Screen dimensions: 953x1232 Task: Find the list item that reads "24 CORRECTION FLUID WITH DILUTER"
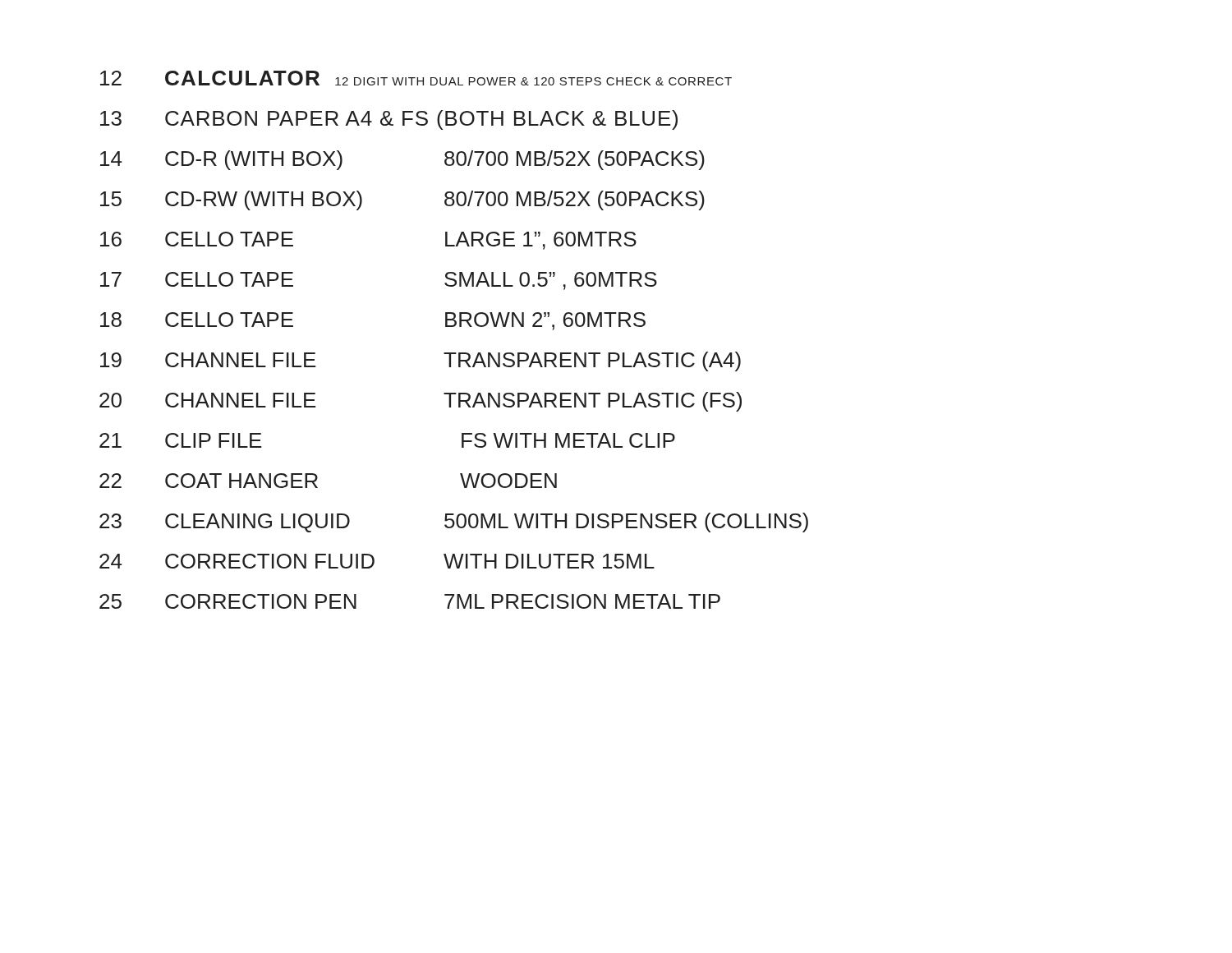pos(377,562)
